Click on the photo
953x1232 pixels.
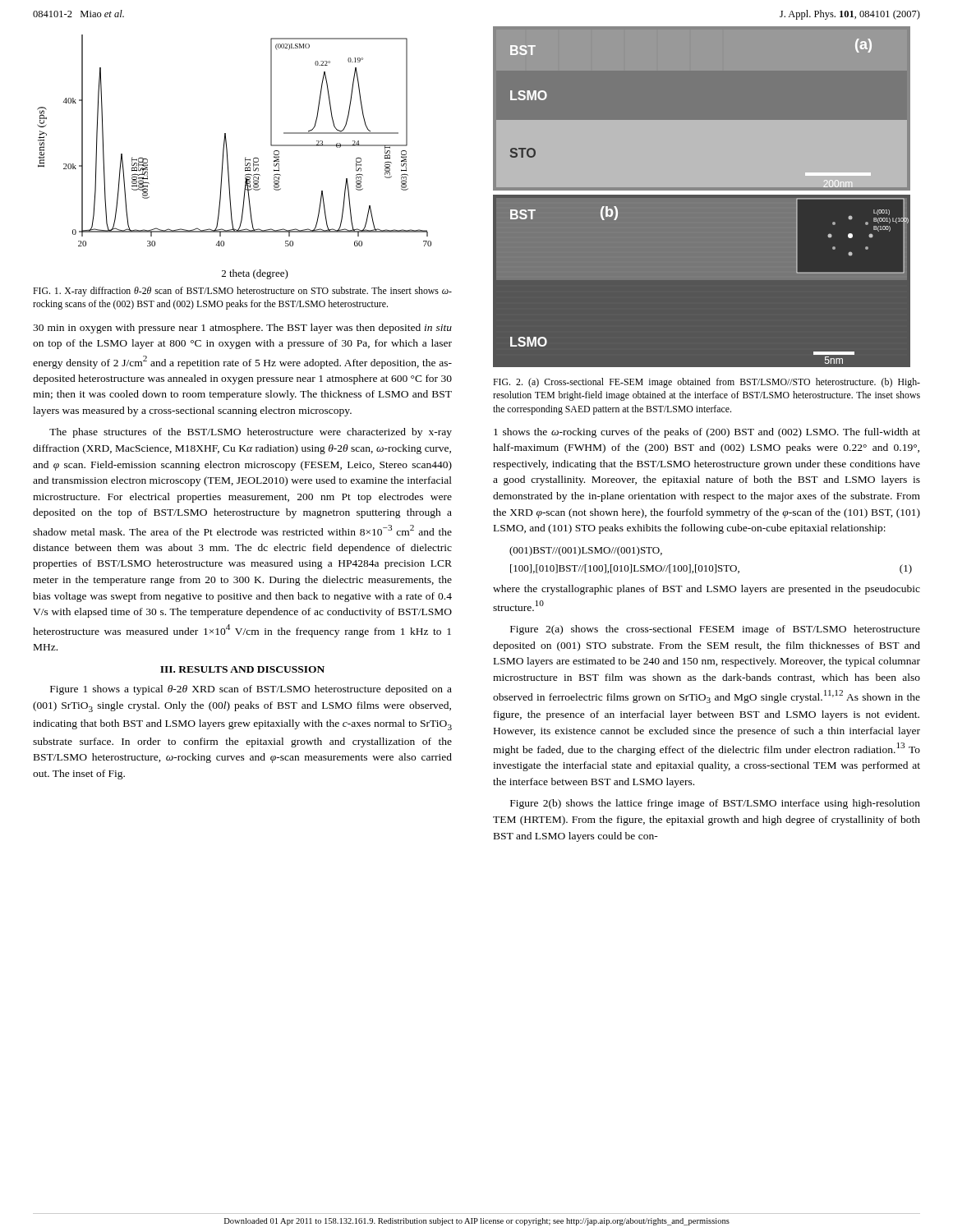[702, 199]
